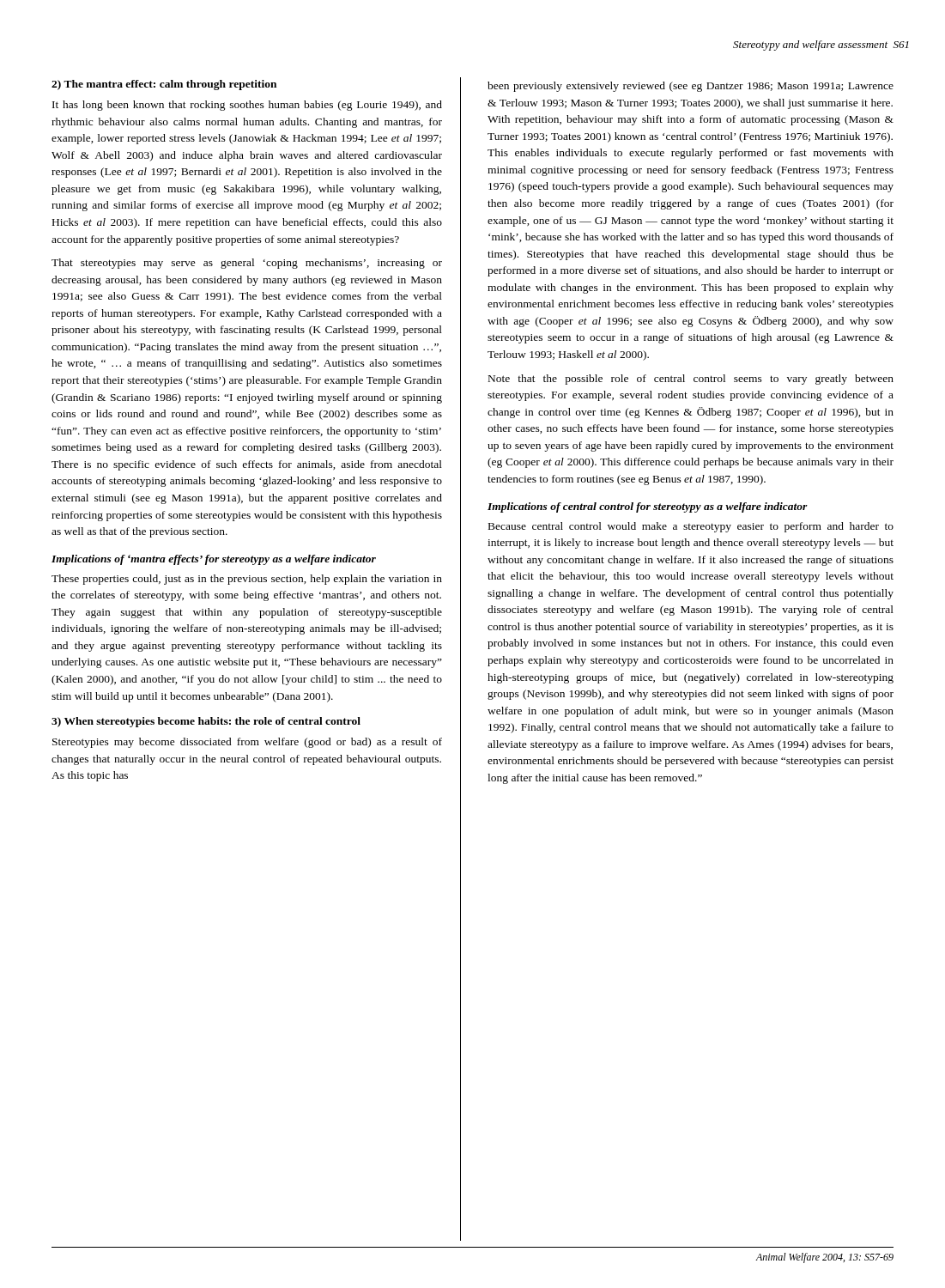The width and height of the screenshot is (945, 1288).
Task: Point to the block beginning "Stereotypies may become dissociated"
Action: [247, 759]
